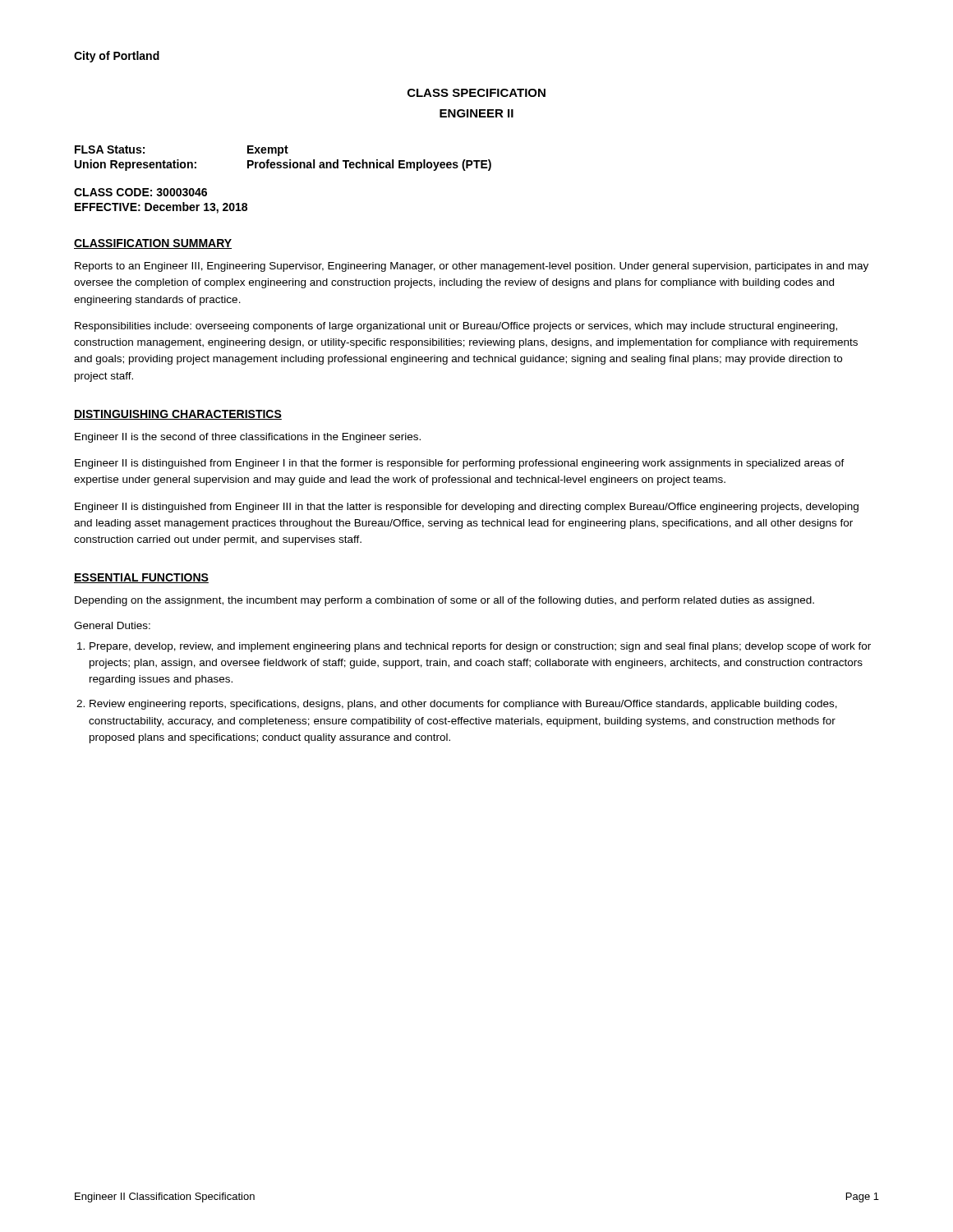
Task: Locate the text block that says "CLASS CODE: 30003046"
Action: (x=140, y=192)
